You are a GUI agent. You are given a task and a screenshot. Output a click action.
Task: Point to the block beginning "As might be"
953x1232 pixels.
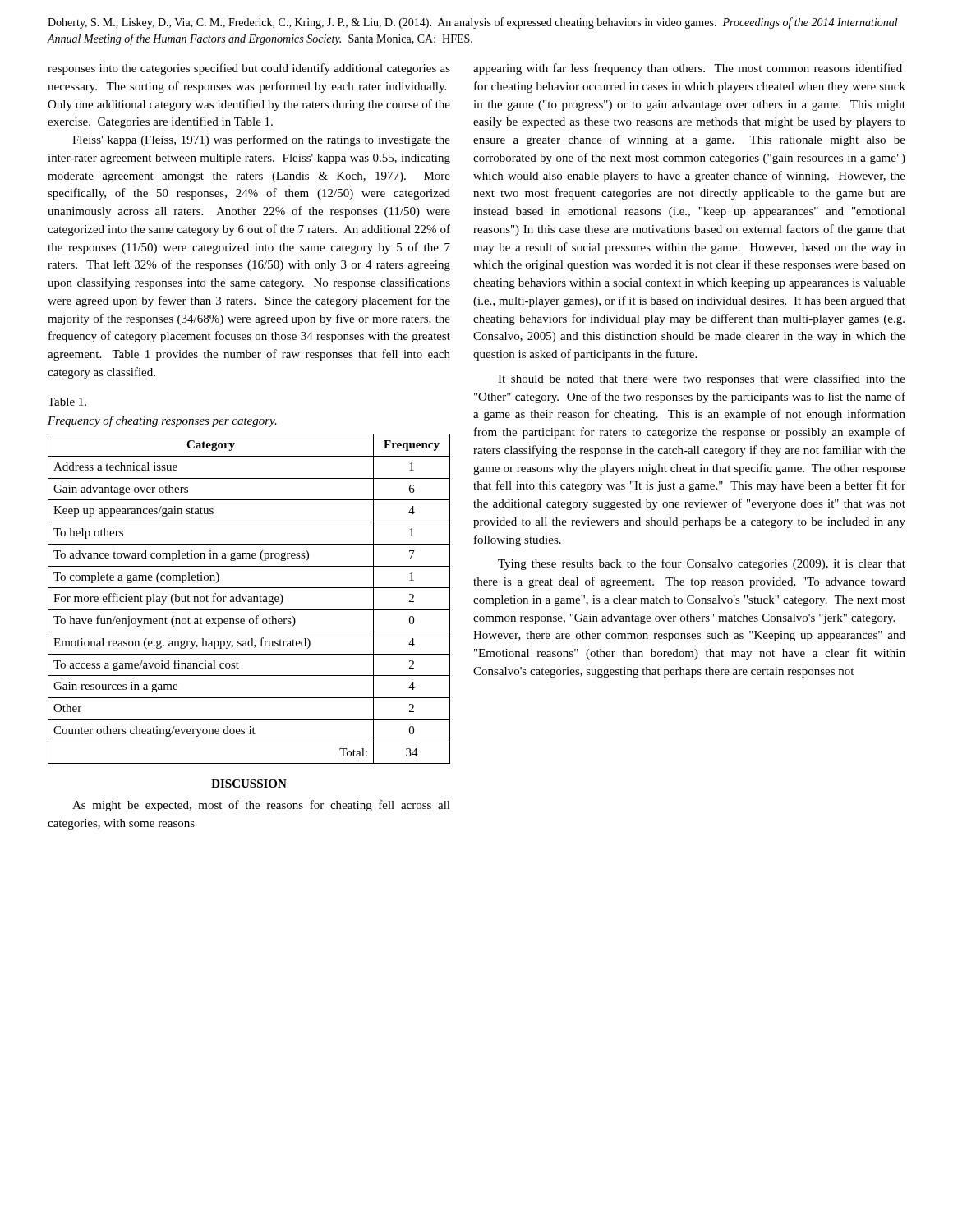pyautogui.click(x=249, y=815)
